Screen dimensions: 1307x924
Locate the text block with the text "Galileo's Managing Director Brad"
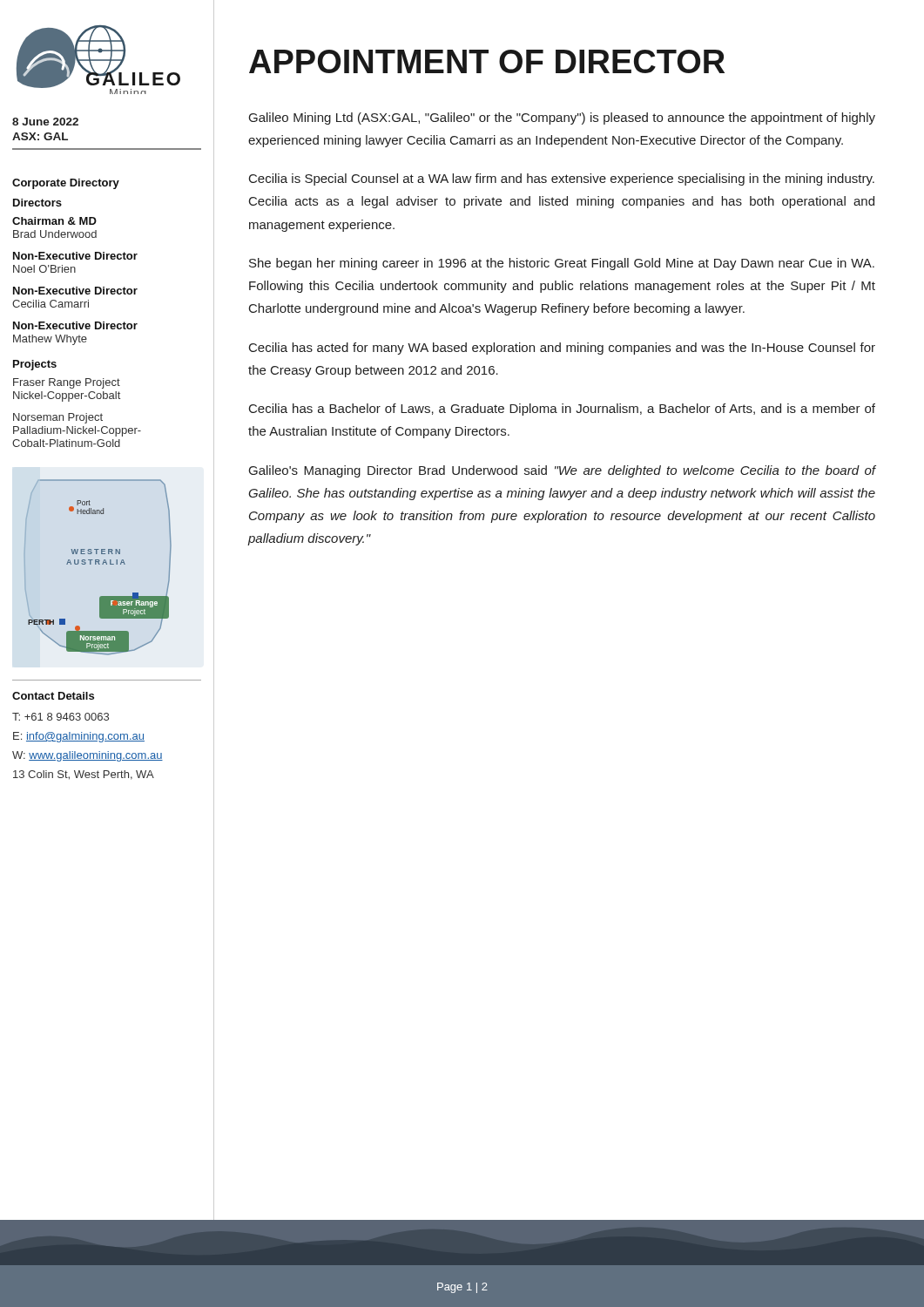pyautogui.click(x=562, y=504)
